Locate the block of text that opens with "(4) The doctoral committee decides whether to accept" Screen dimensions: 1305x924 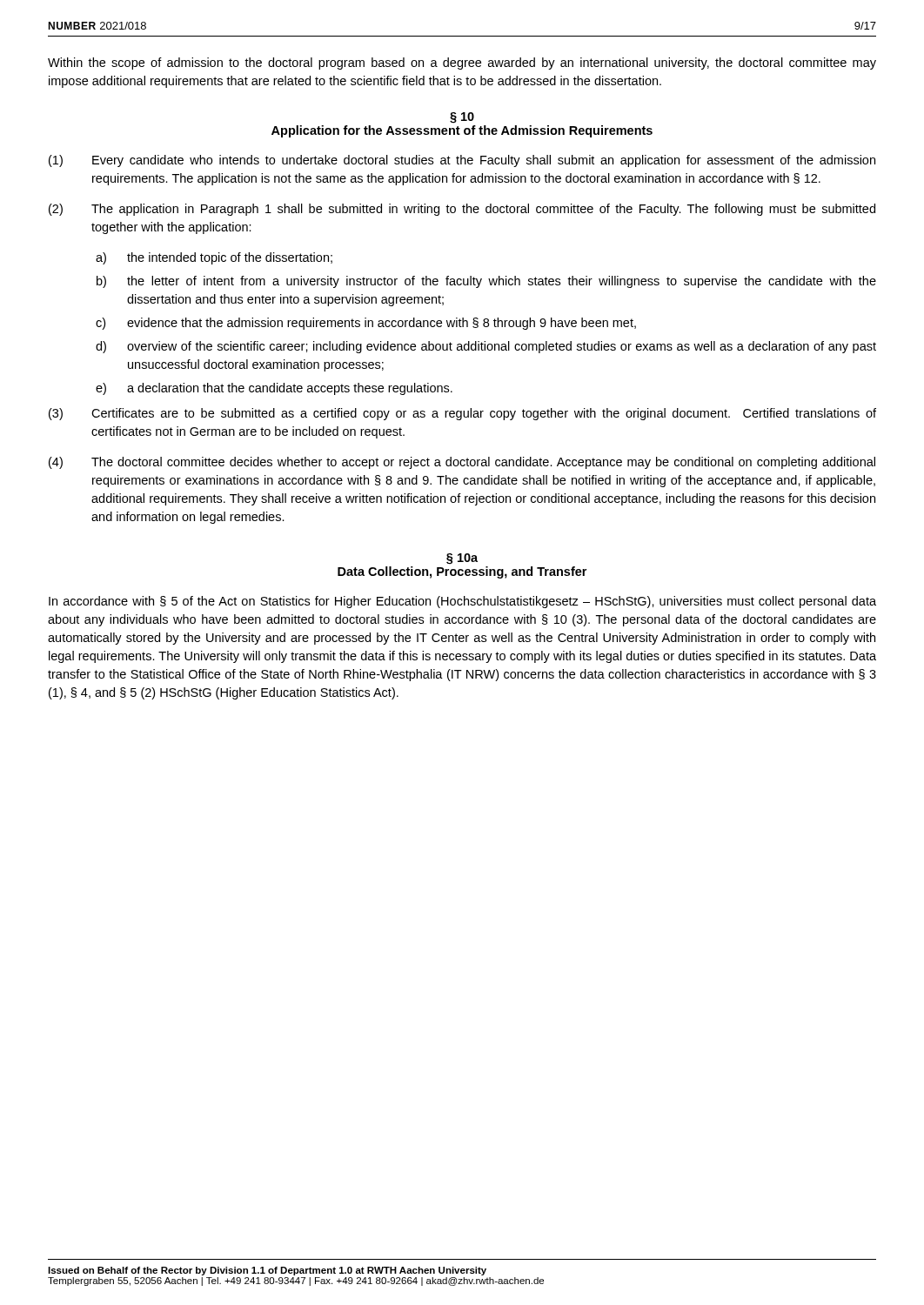462,490
